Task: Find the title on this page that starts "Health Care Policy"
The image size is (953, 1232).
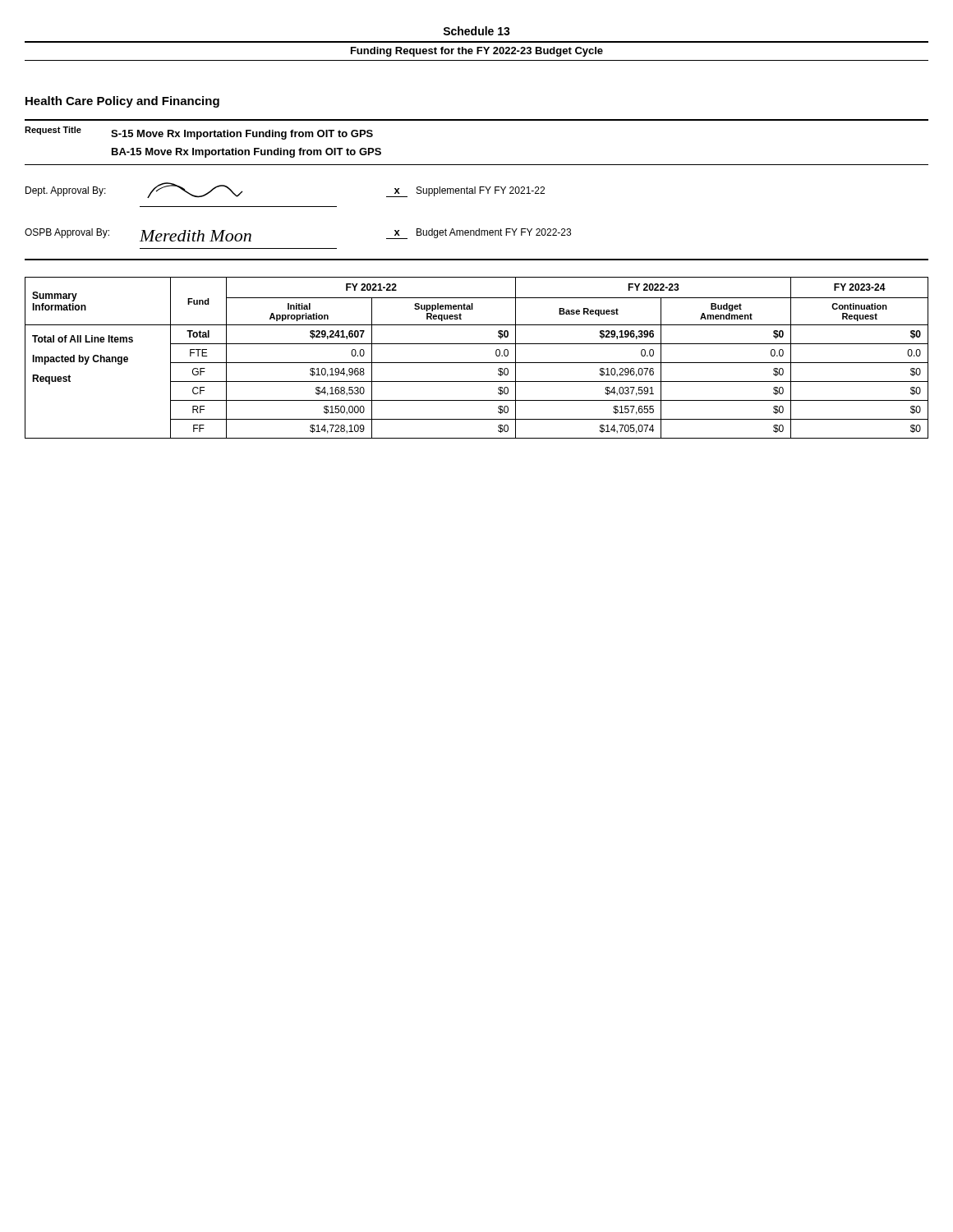Action: pyautogui.click(x=122, y=101)
